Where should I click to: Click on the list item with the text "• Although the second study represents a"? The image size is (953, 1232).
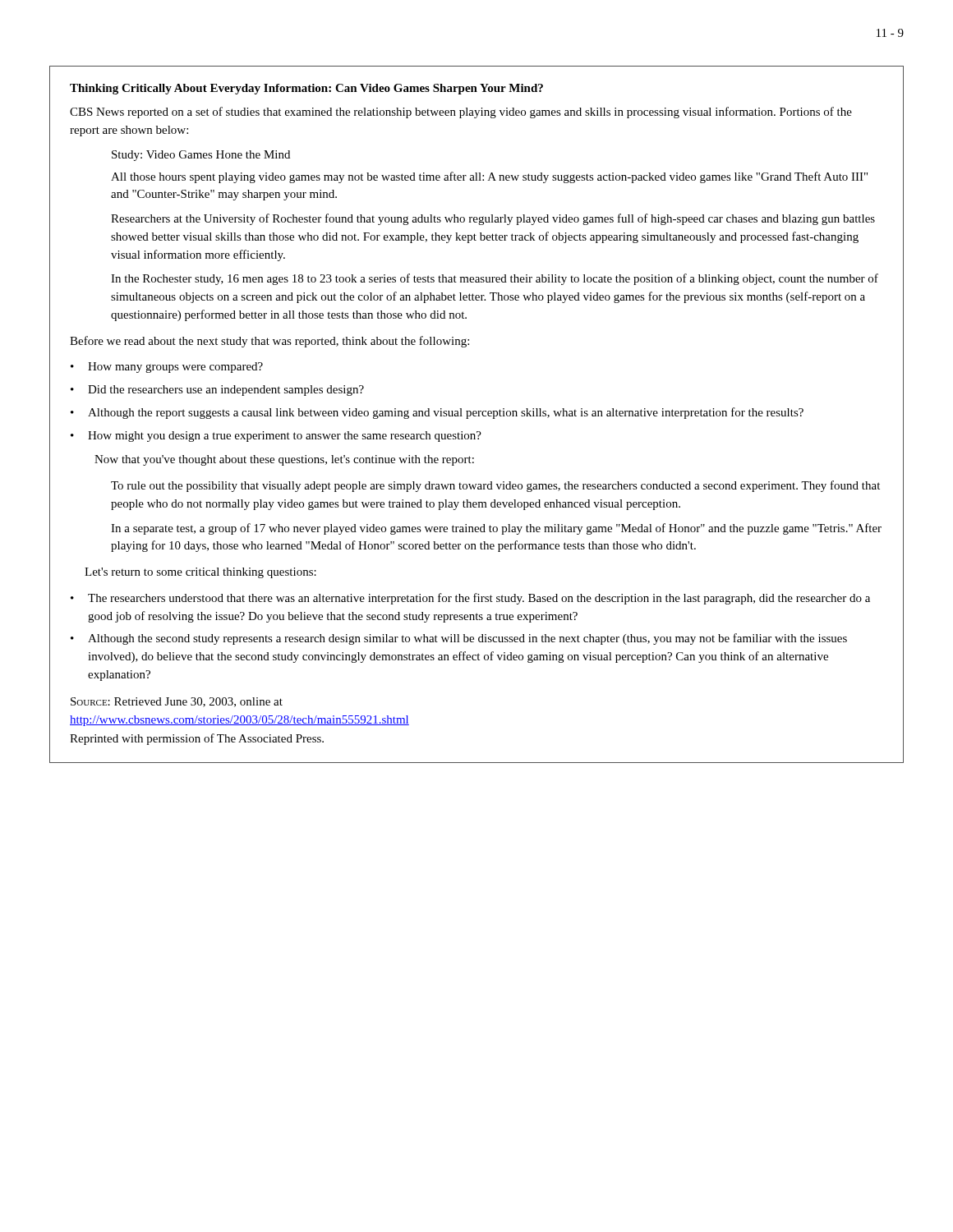476,657
